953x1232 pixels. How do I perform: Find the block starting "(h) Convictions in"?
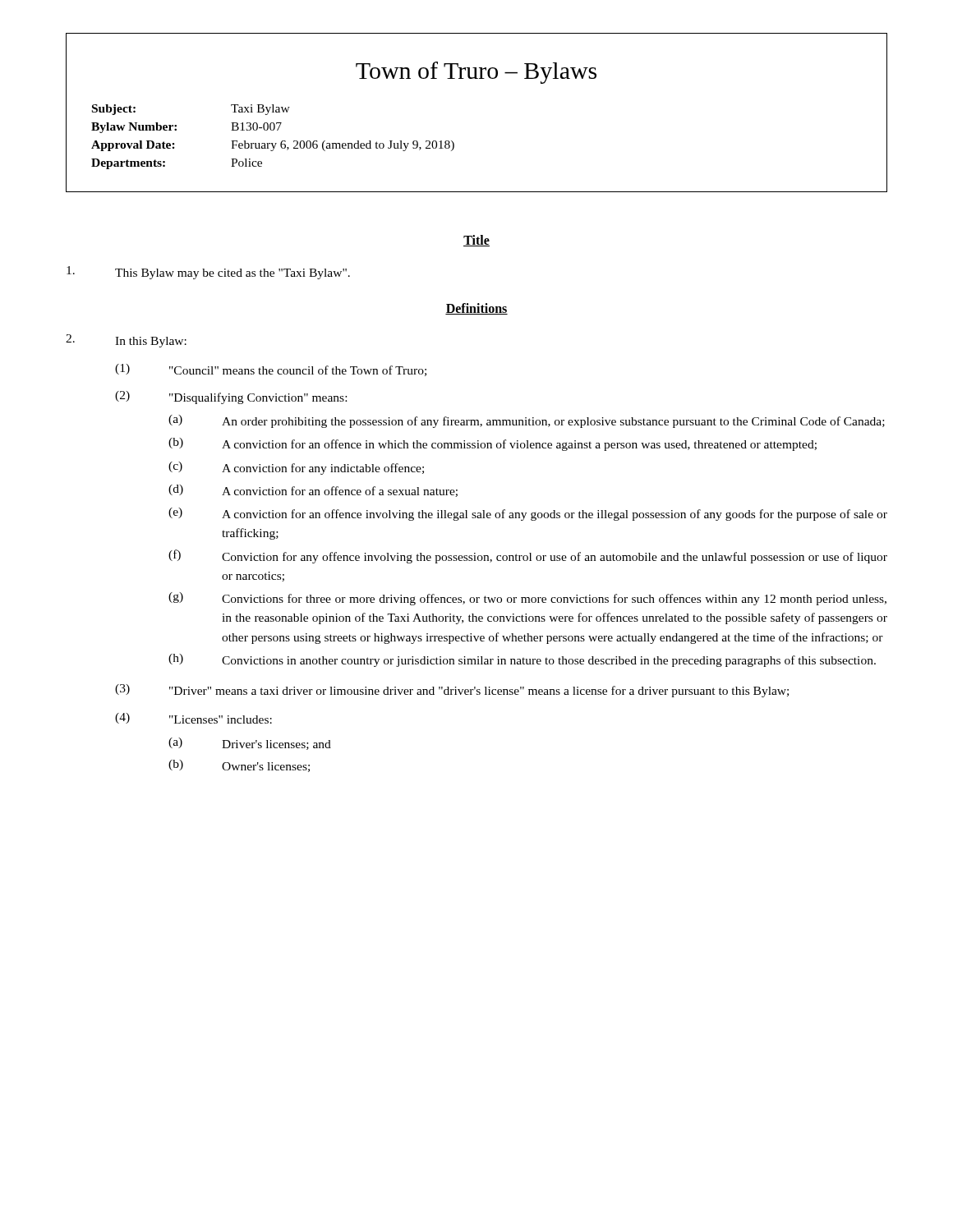(528, 660)
